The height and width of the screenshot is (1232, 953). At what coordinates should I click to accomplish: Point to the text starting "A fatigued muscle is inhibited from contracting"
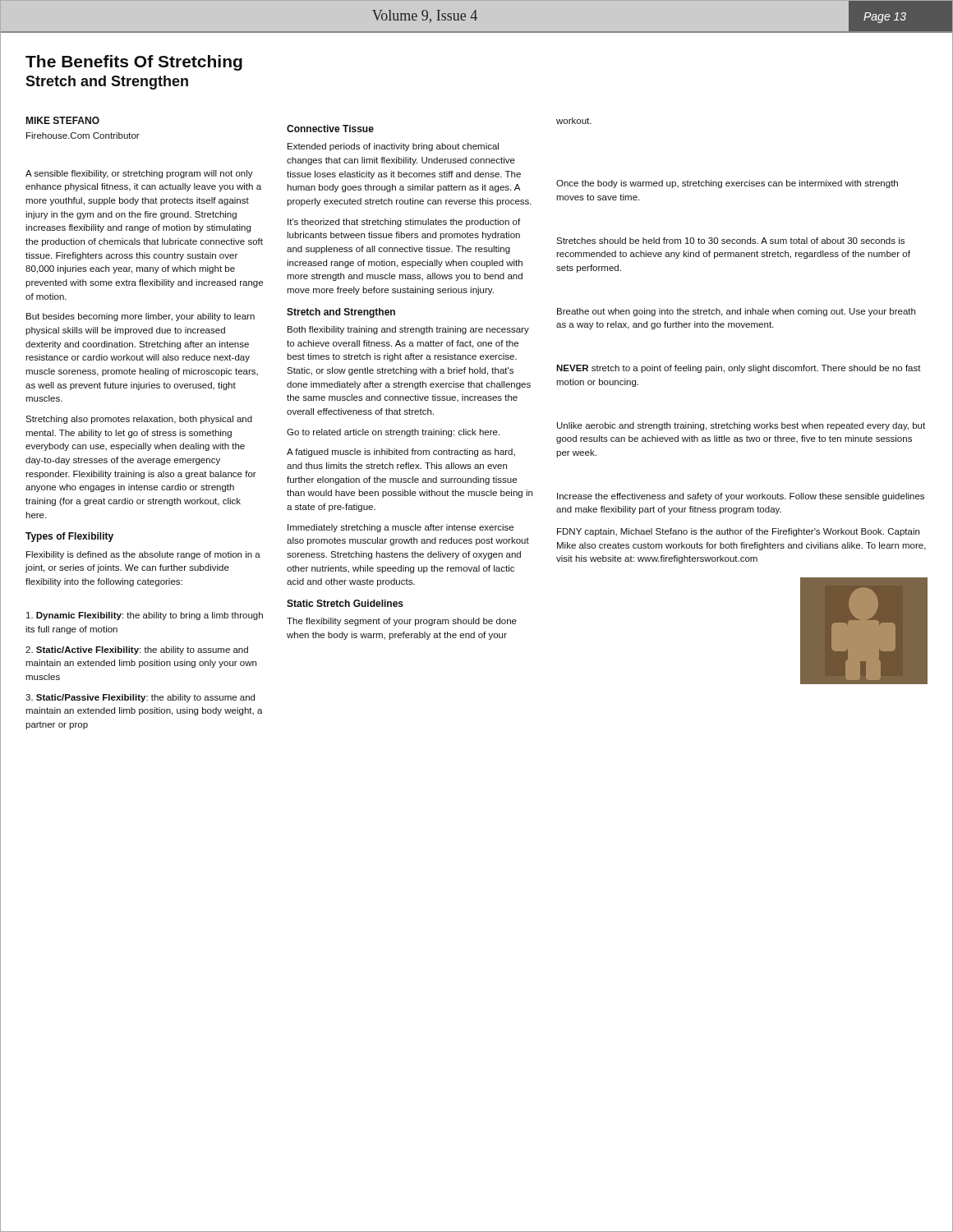(x=410, y=480)
